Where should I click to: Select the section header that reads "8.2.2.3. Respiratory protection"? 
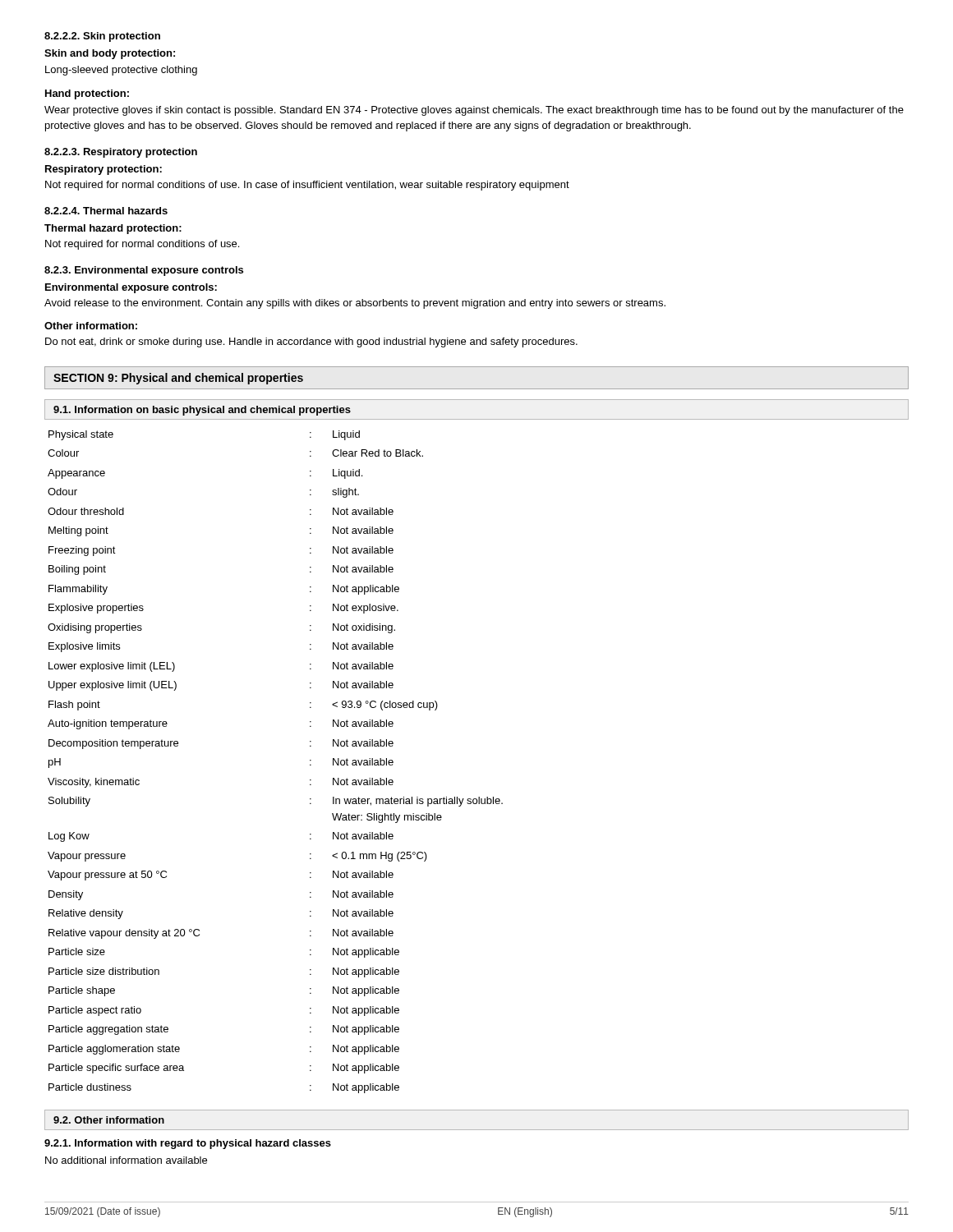click(121, 151)
